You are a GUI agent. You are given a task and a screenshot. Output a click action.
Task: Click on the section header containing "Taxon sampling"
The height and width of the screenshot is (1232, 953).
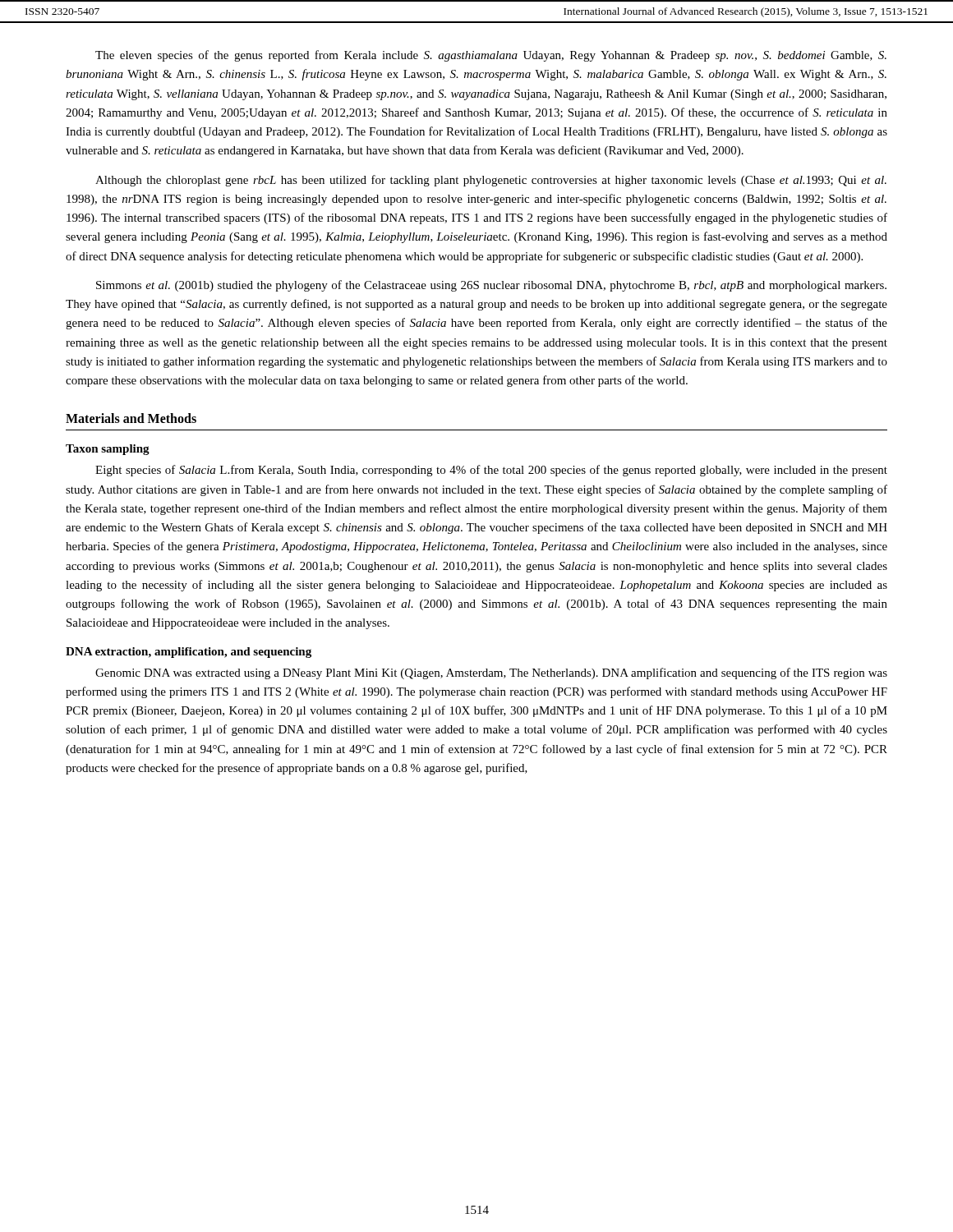pyautogui.click(x=107, y=449)
